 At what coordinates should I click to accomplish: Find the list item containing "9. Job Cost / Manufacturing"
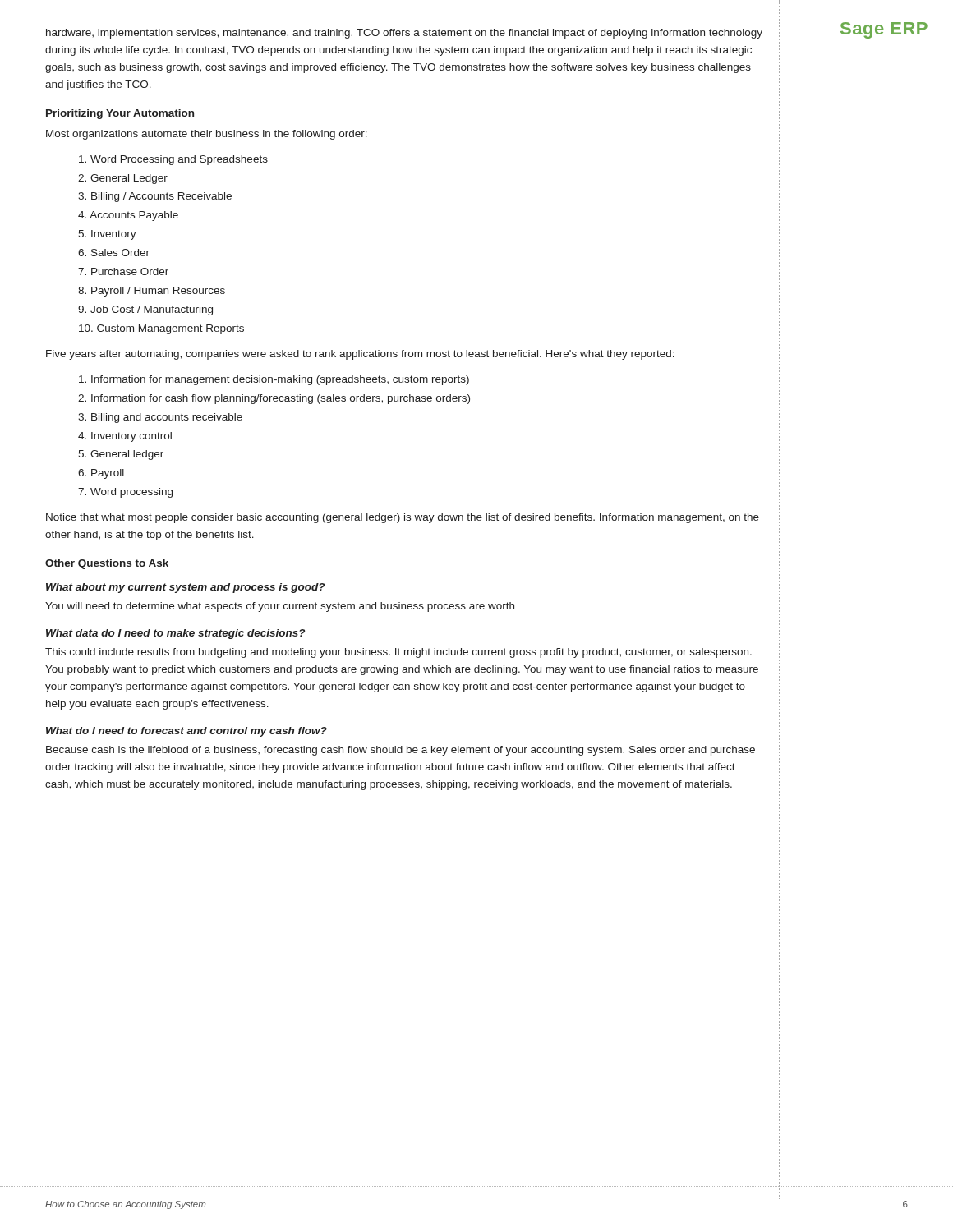pyautogui.click(x=146, y=309)
